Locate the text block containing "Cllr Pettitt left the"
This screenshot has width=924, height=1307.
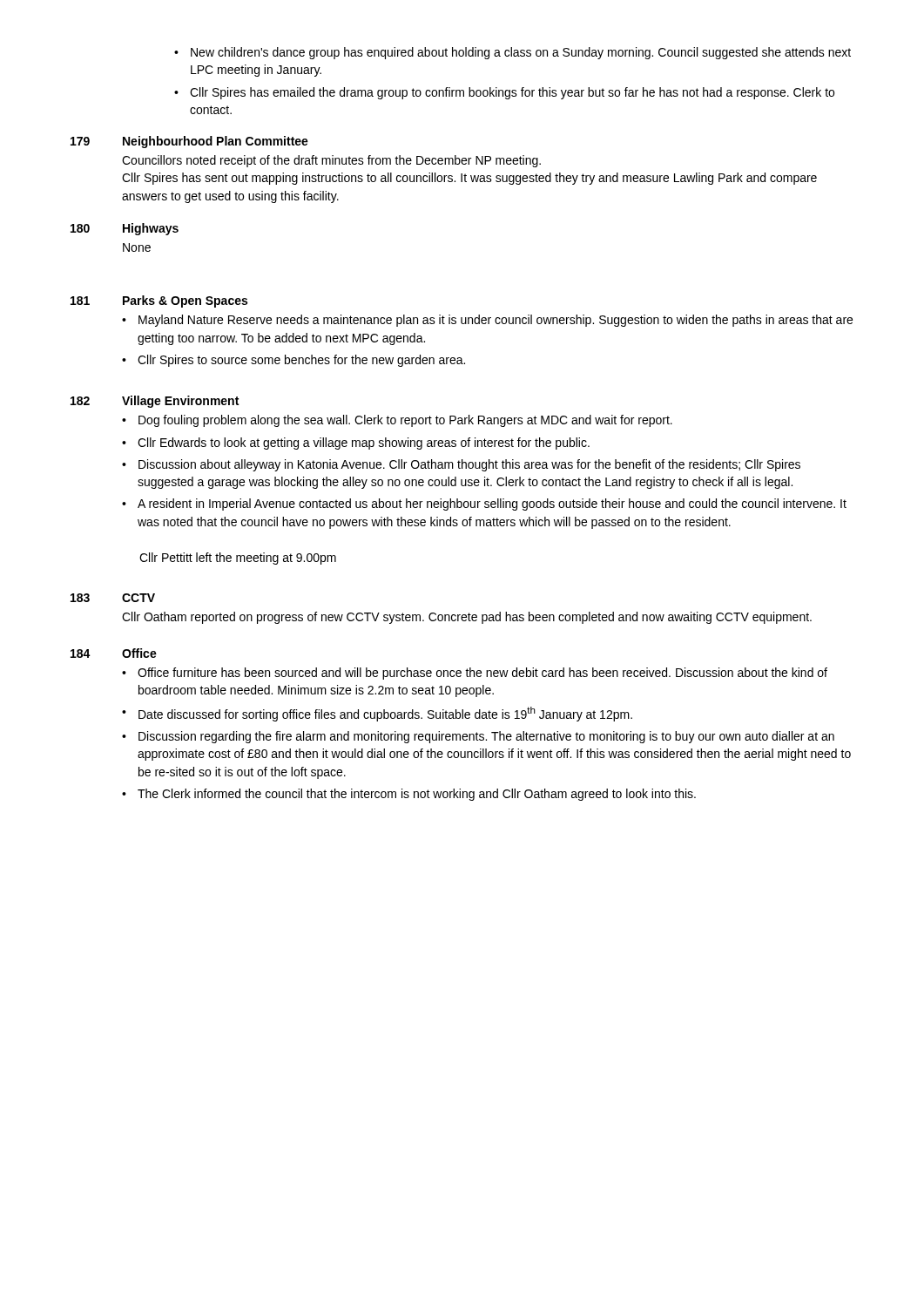tap(238, 558)
